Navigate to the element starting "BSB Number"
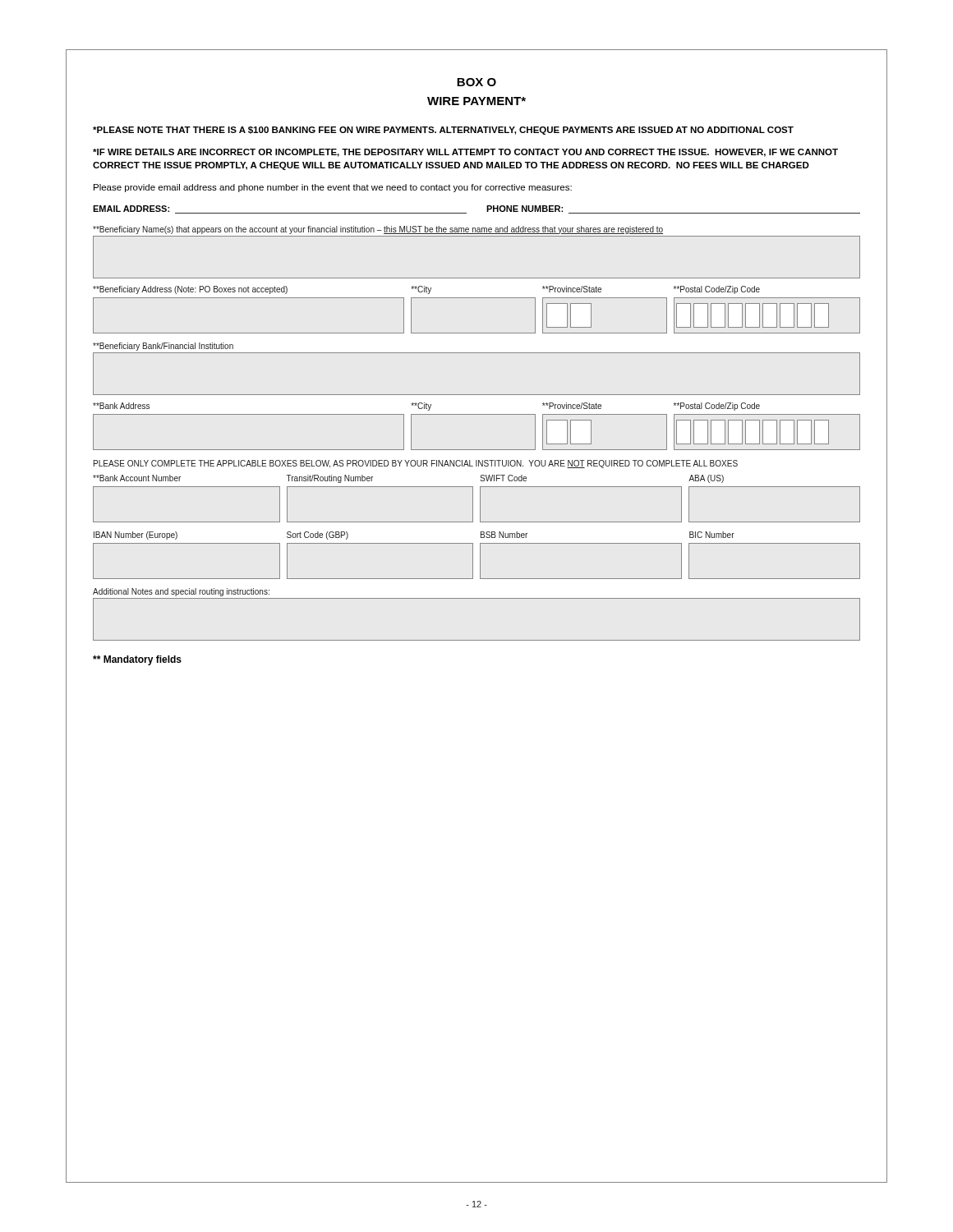Viewport: 953px width, 1232px height. (x=504, y=535)
